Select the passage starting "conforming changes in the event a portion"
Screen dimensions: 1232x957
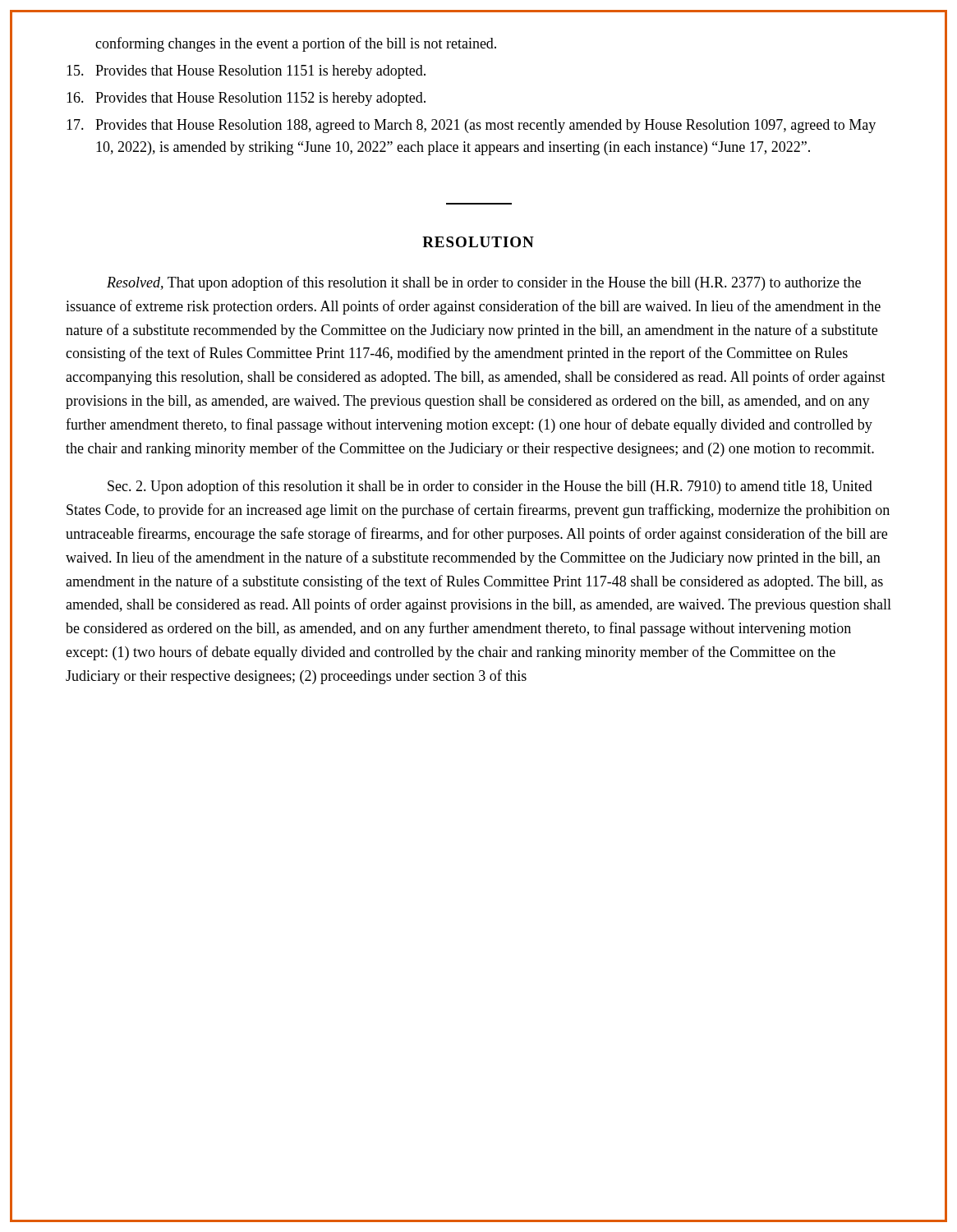click(x=296, y=44)
